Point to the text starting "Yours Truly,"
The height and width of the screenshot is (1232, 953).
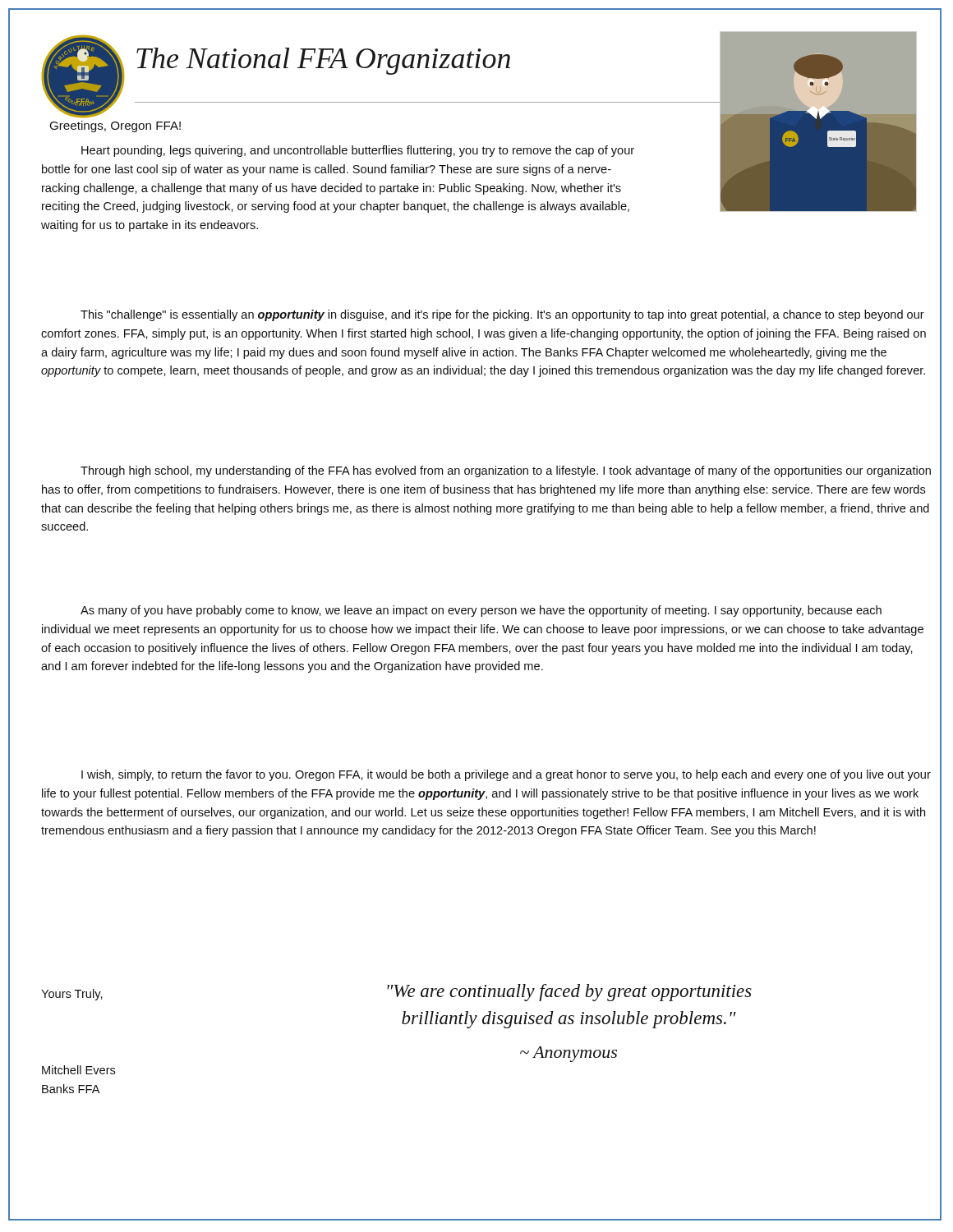tap(72, 994)
